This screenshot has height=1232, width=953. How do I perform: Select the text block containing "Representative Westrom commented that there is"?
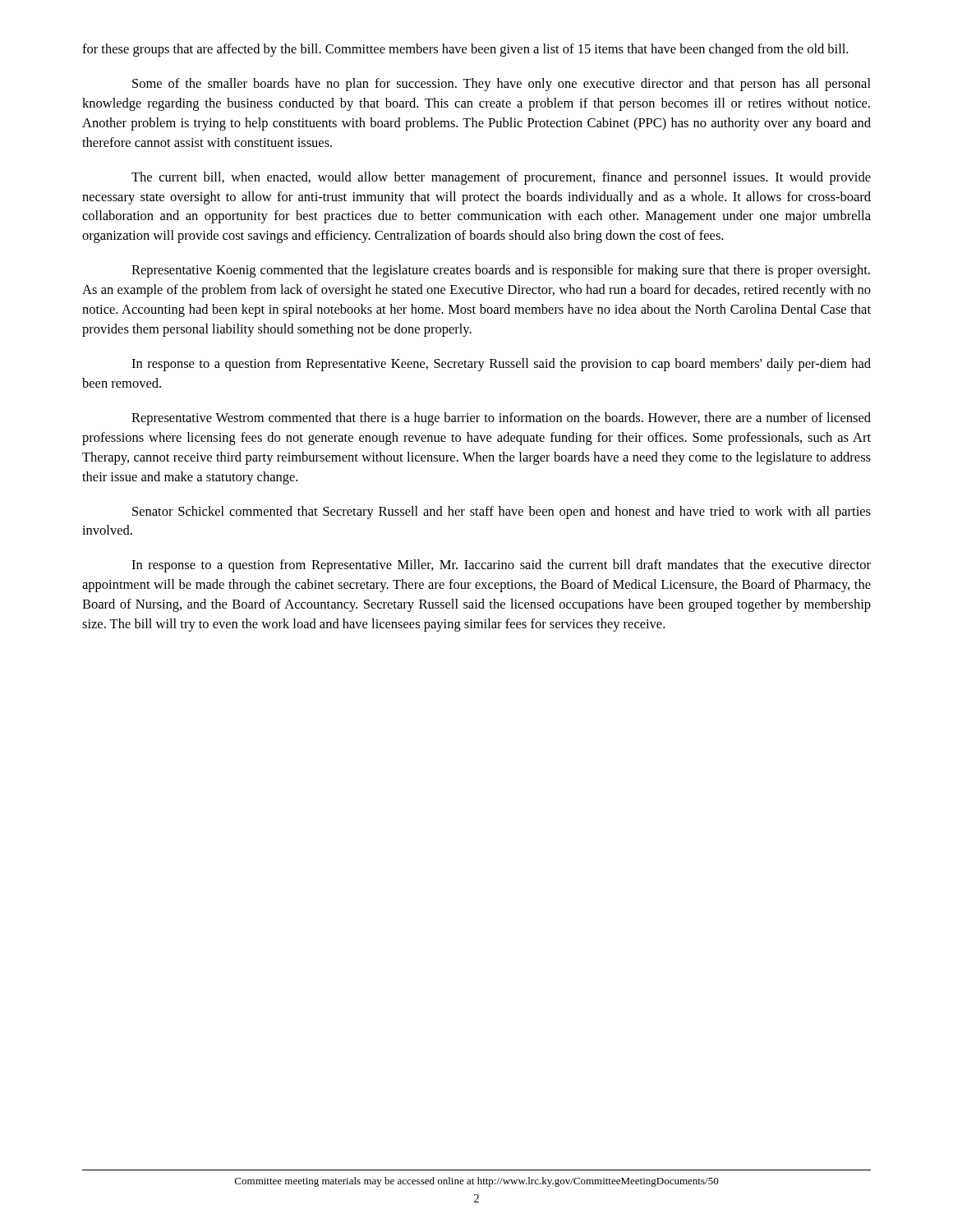476,447
